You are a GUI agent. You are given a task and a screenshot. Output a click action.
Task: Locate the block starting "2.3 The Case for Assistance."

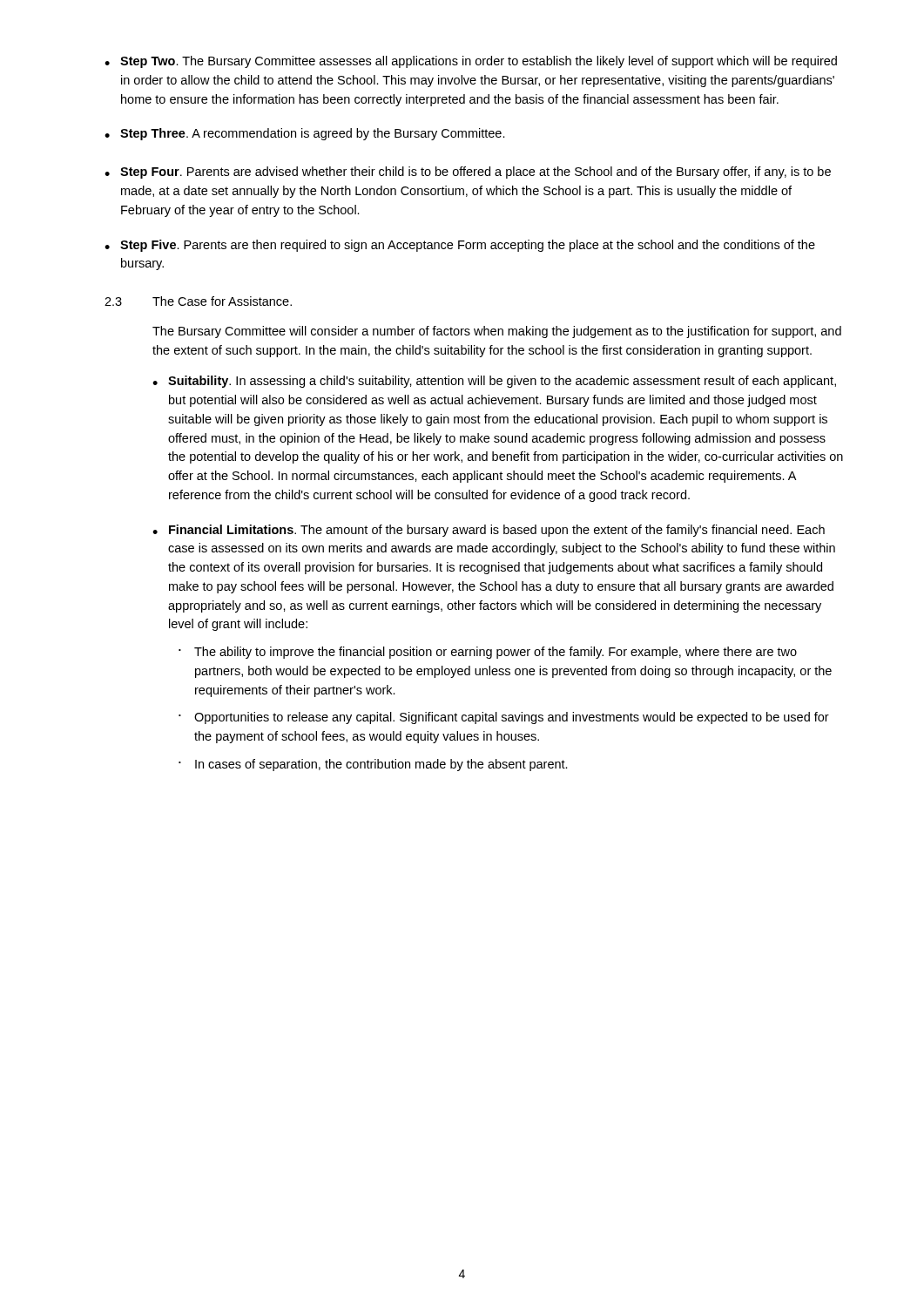198,301
